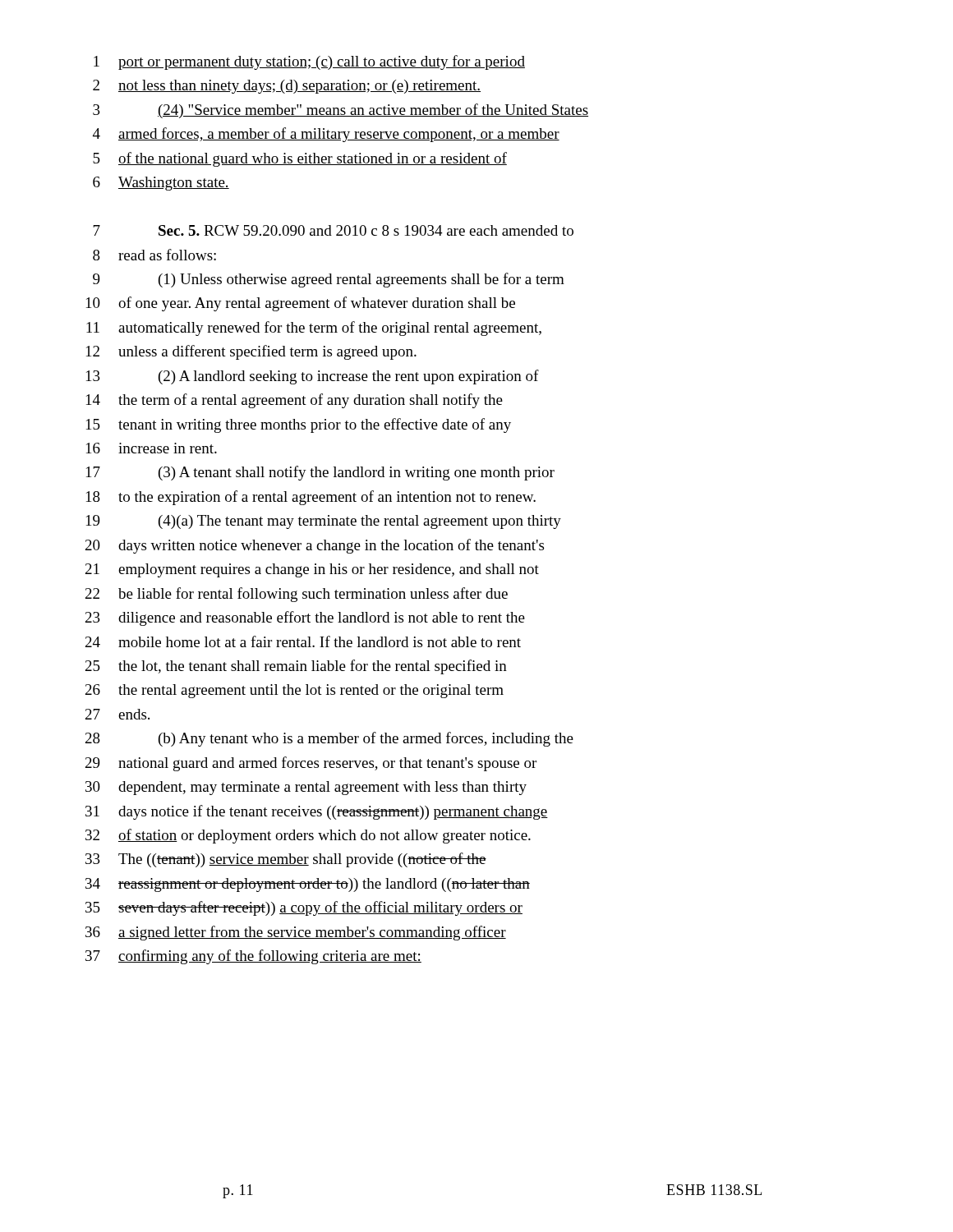This screenshot has width=953, height=1232.
Task: Locate the block starting "25 the lot, the tenant"
Action: (476, 666)
